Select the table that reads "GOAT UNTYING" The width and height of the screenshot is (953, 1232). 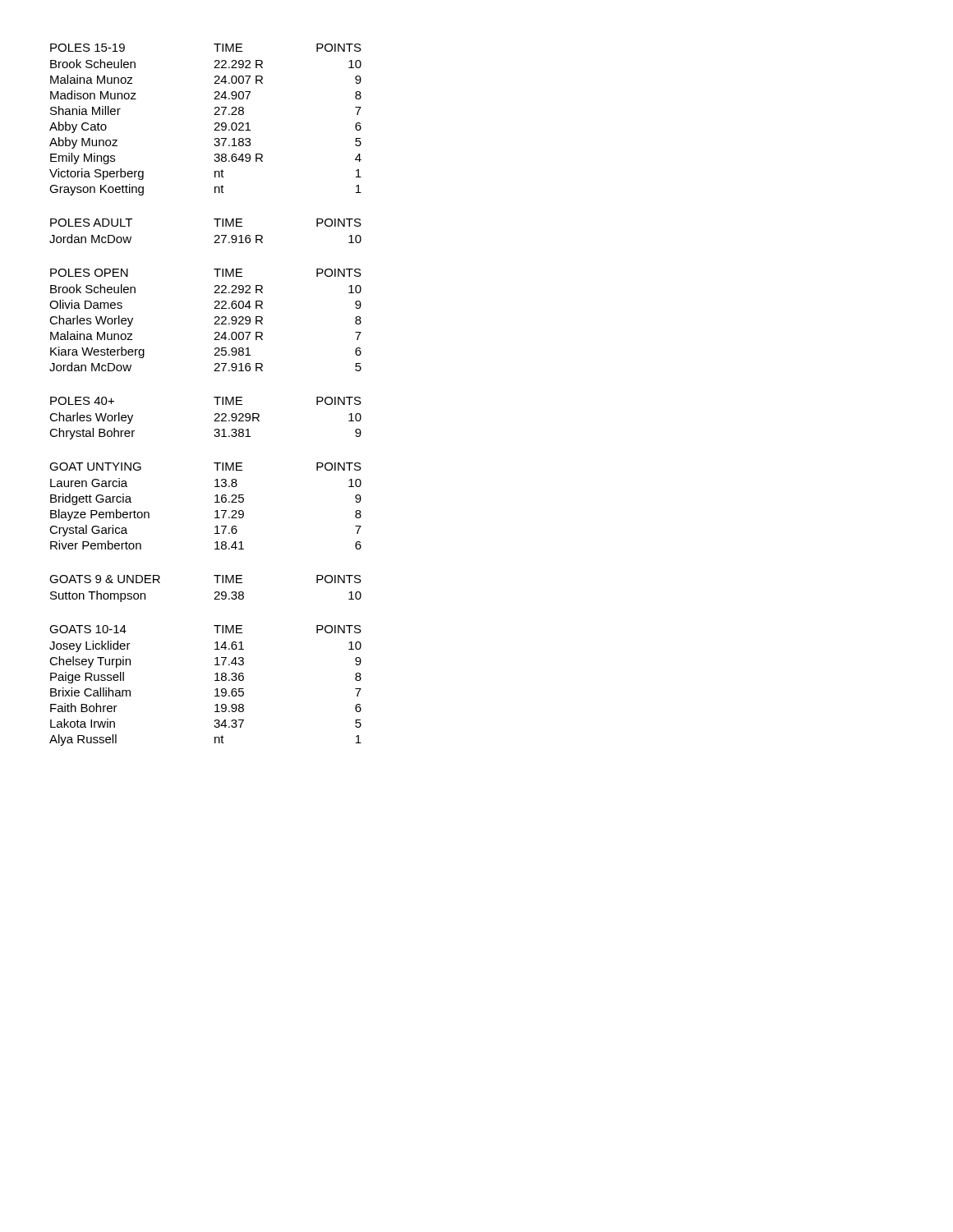pos(255,506)
